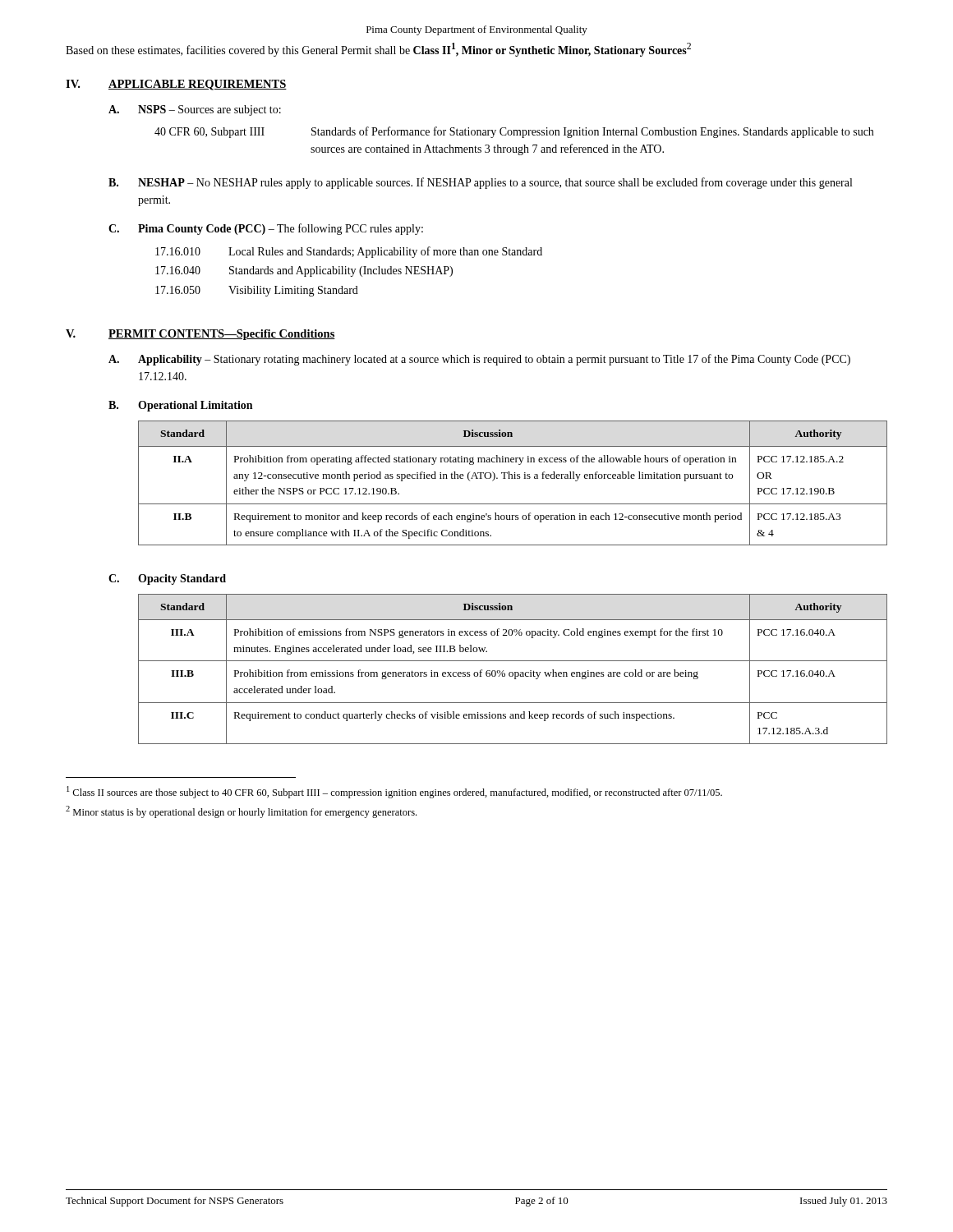This screenshot has width=953, height=1232.
Task: Locate the block of text that opens with "B. NESHAP – No NESHAP rules apply to"
Action: click(x=498, y=191)
